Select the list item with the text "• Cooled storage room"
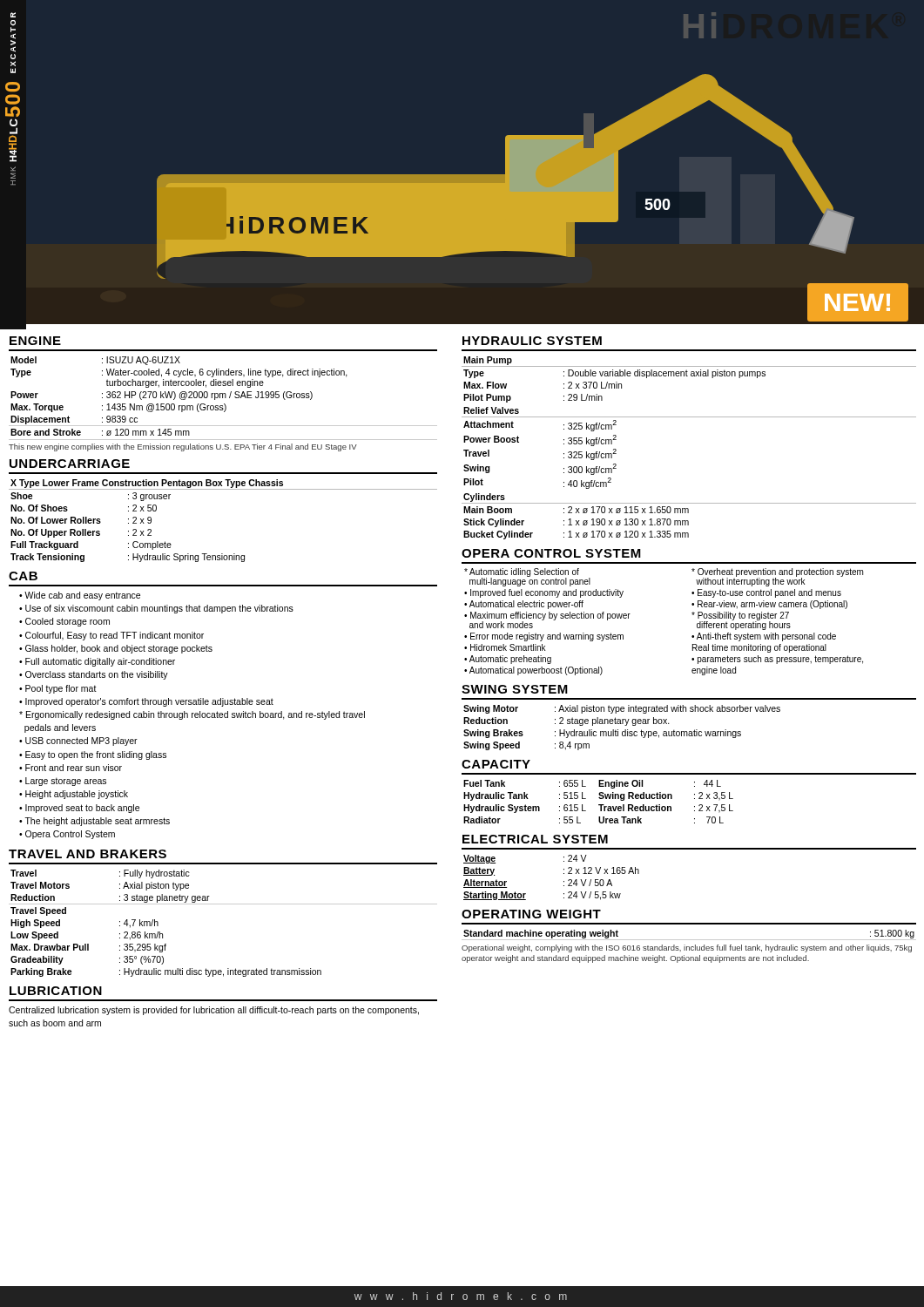The image size is (924, 1307). [x=65, y=622]
